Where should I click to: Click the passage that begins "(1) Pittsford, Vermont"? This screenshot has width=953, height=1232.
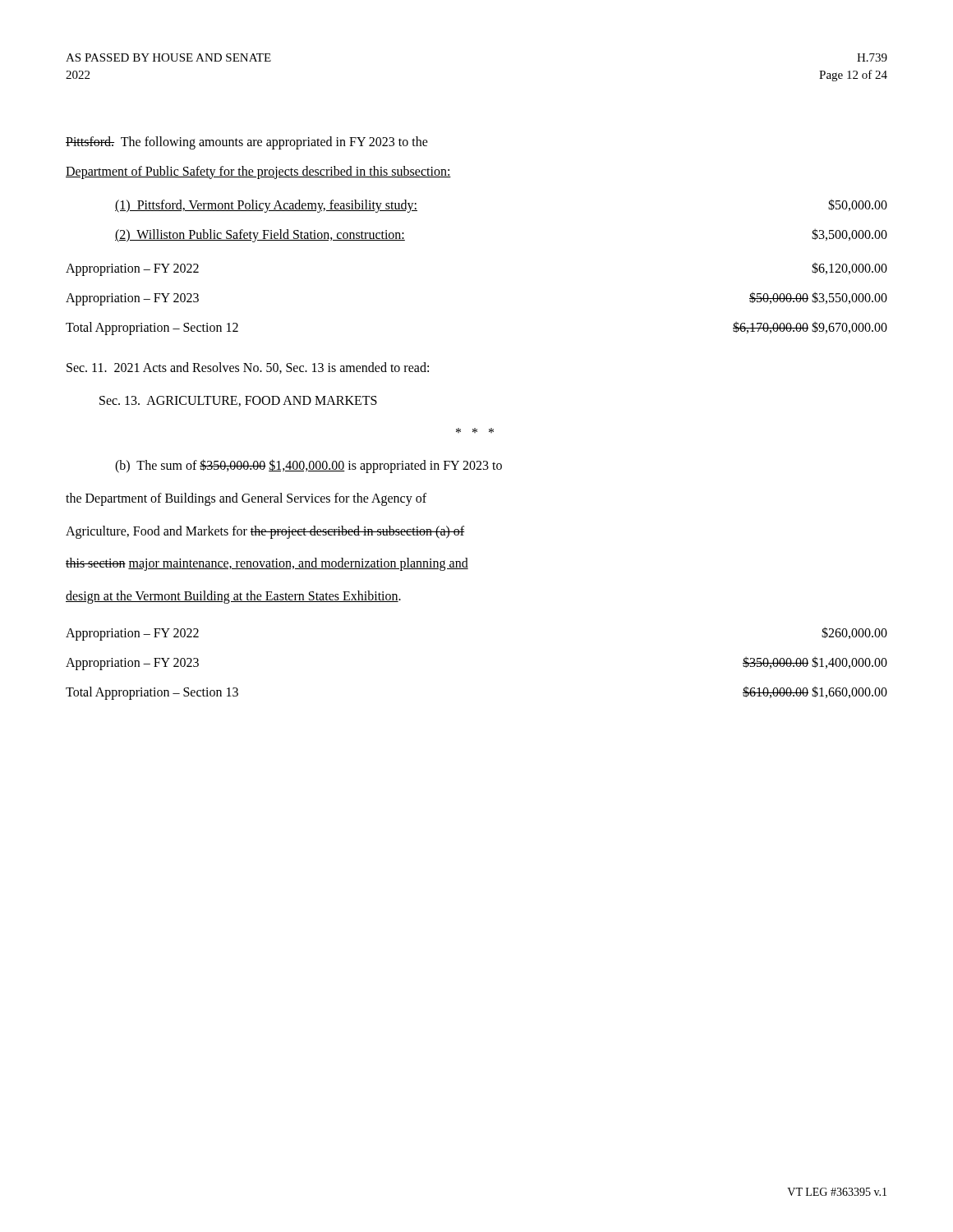pyautogui.click(x=295, y=206)
